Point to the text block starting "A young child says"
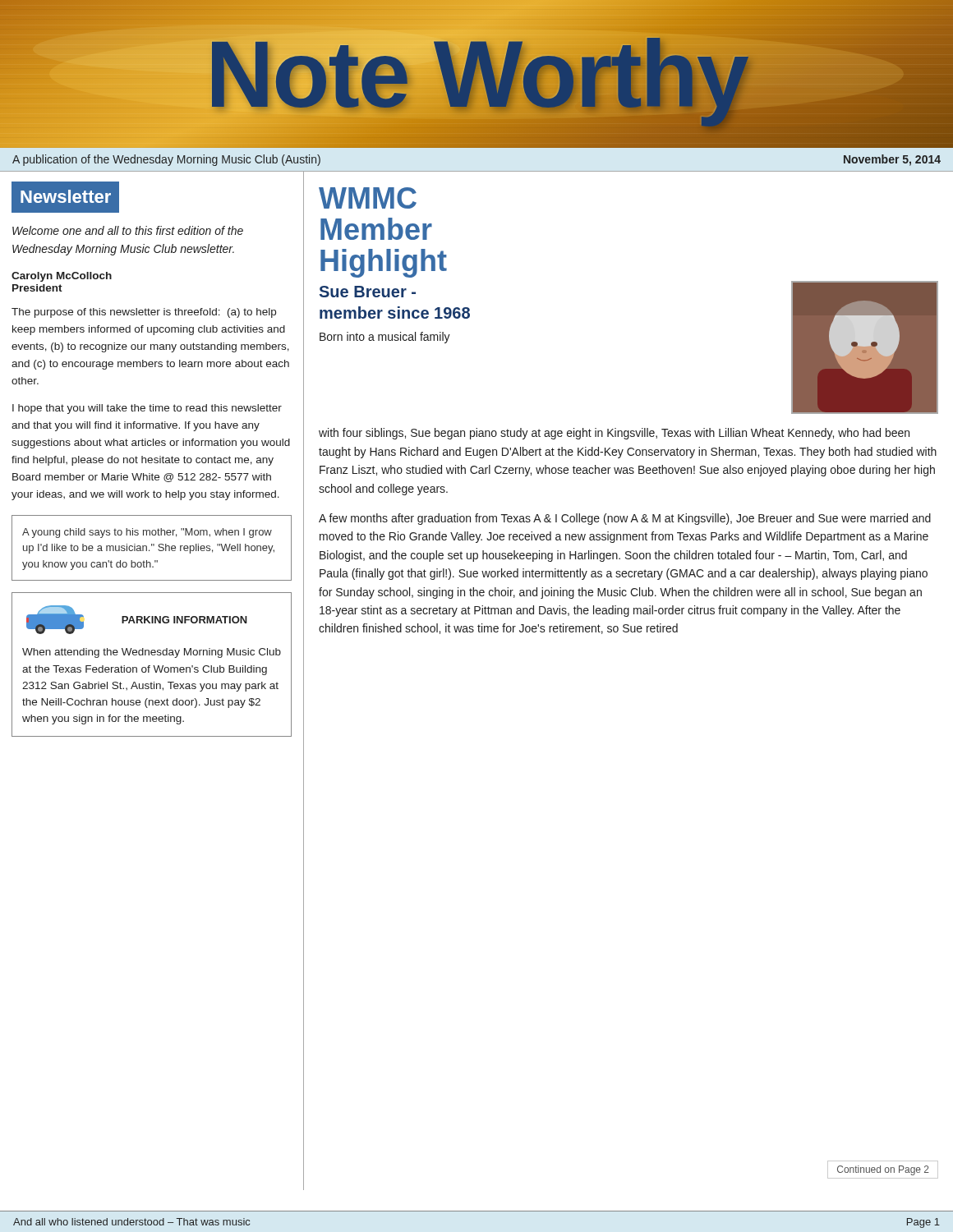Image resolution: width=953 pixels, height=1232 pixels. (x=149, y=547)
